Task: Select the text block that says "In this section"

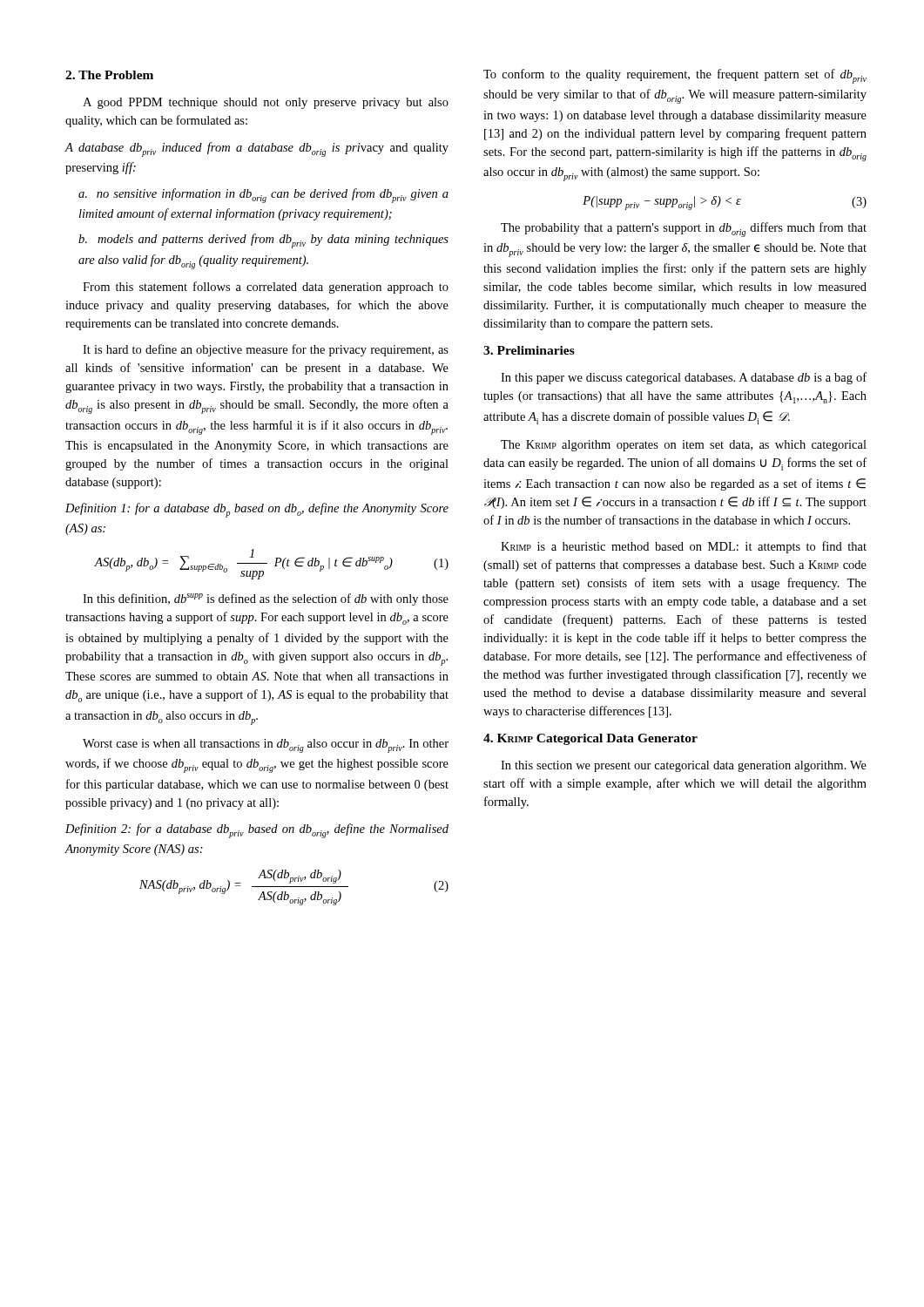Action: click(675, 784)
